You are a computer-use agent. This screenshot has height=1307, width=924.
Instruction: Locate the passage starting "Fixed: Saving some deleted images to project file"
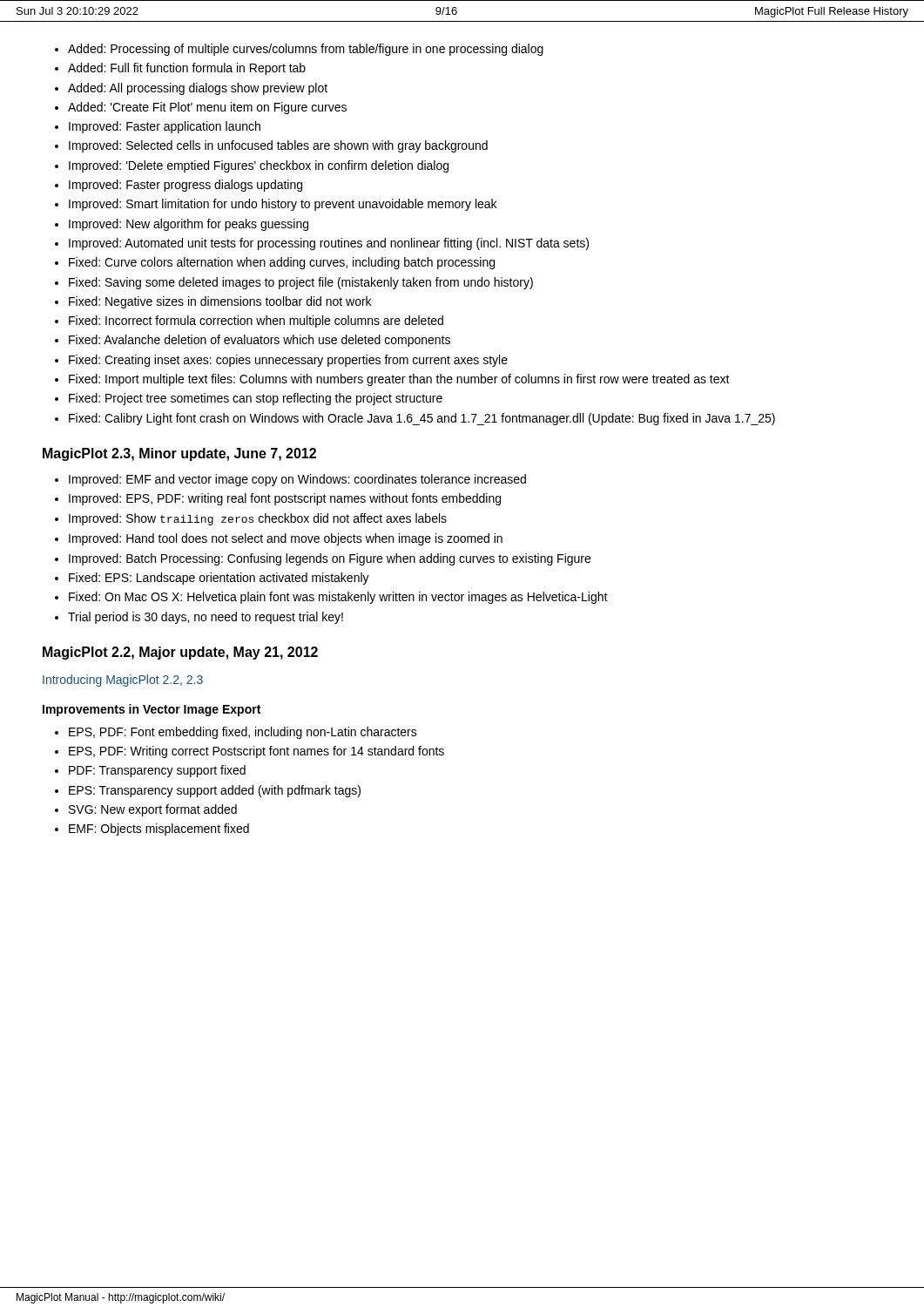coord(301,282)
